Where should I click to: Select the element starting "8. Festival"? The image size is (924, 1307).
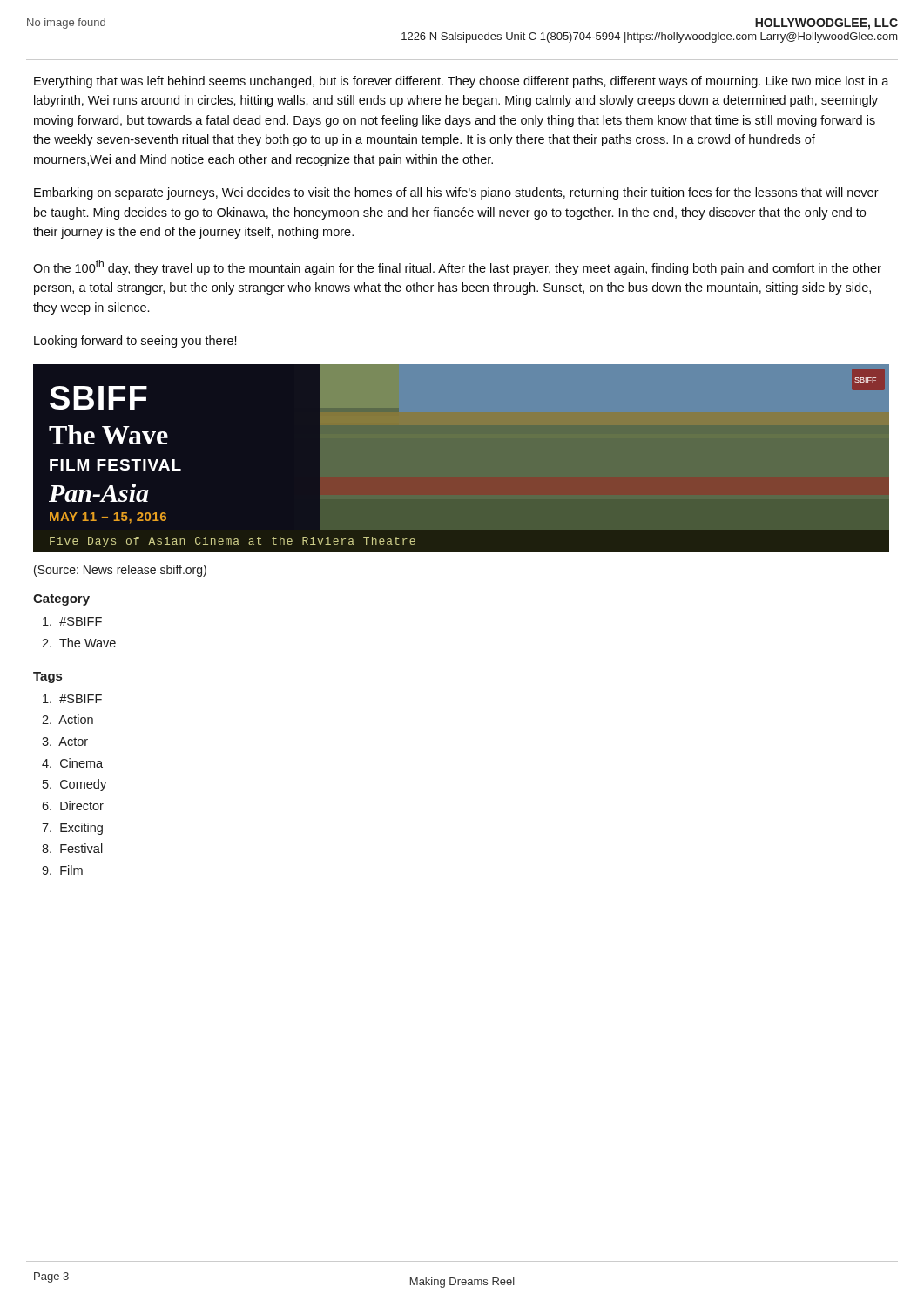pyautogui.click(x=72, y=849)
